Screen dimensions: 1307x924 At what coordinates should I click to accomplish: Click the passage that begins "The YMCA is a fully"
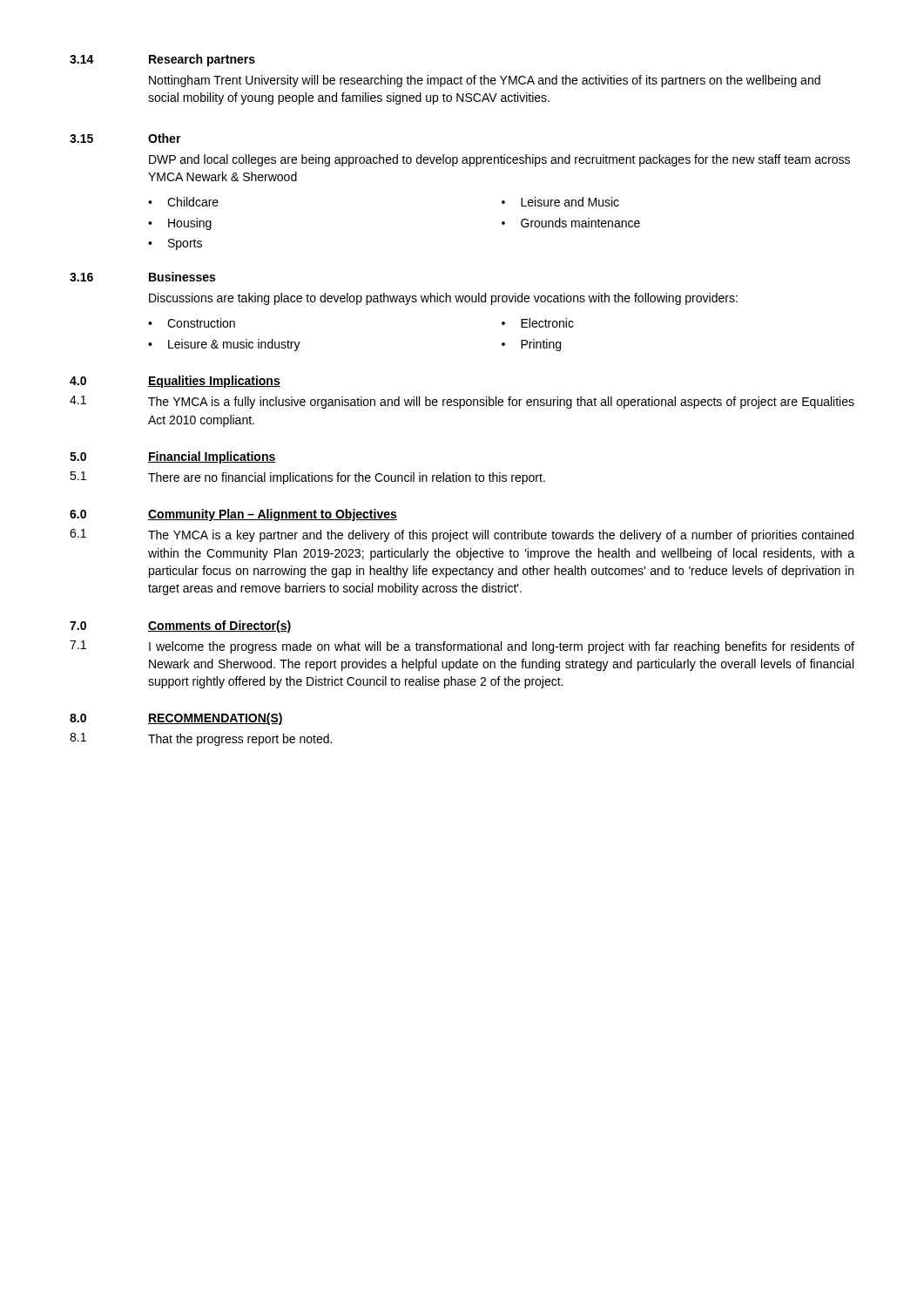501,411
